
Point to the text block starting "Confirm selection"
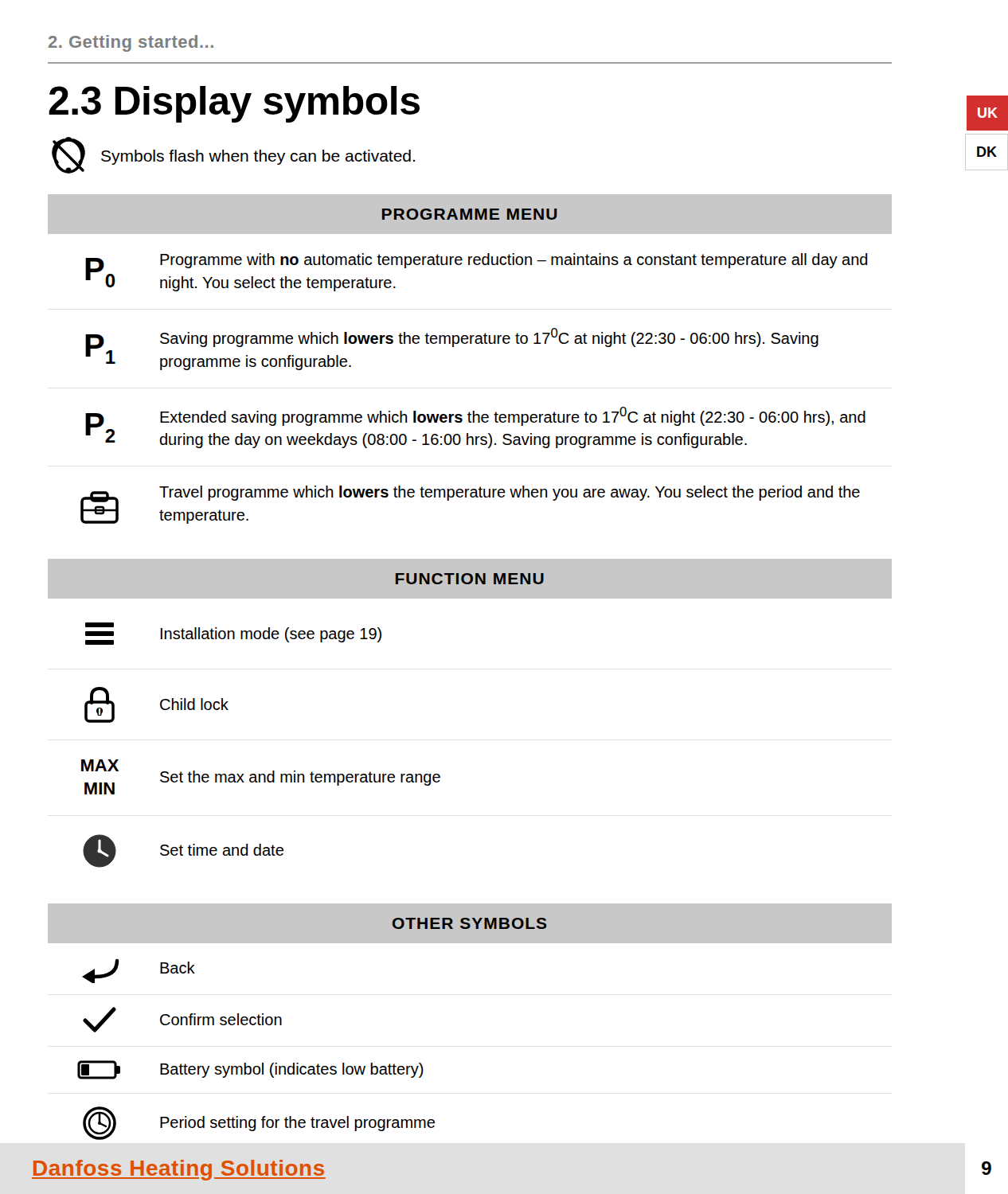tap(182, 1020)
